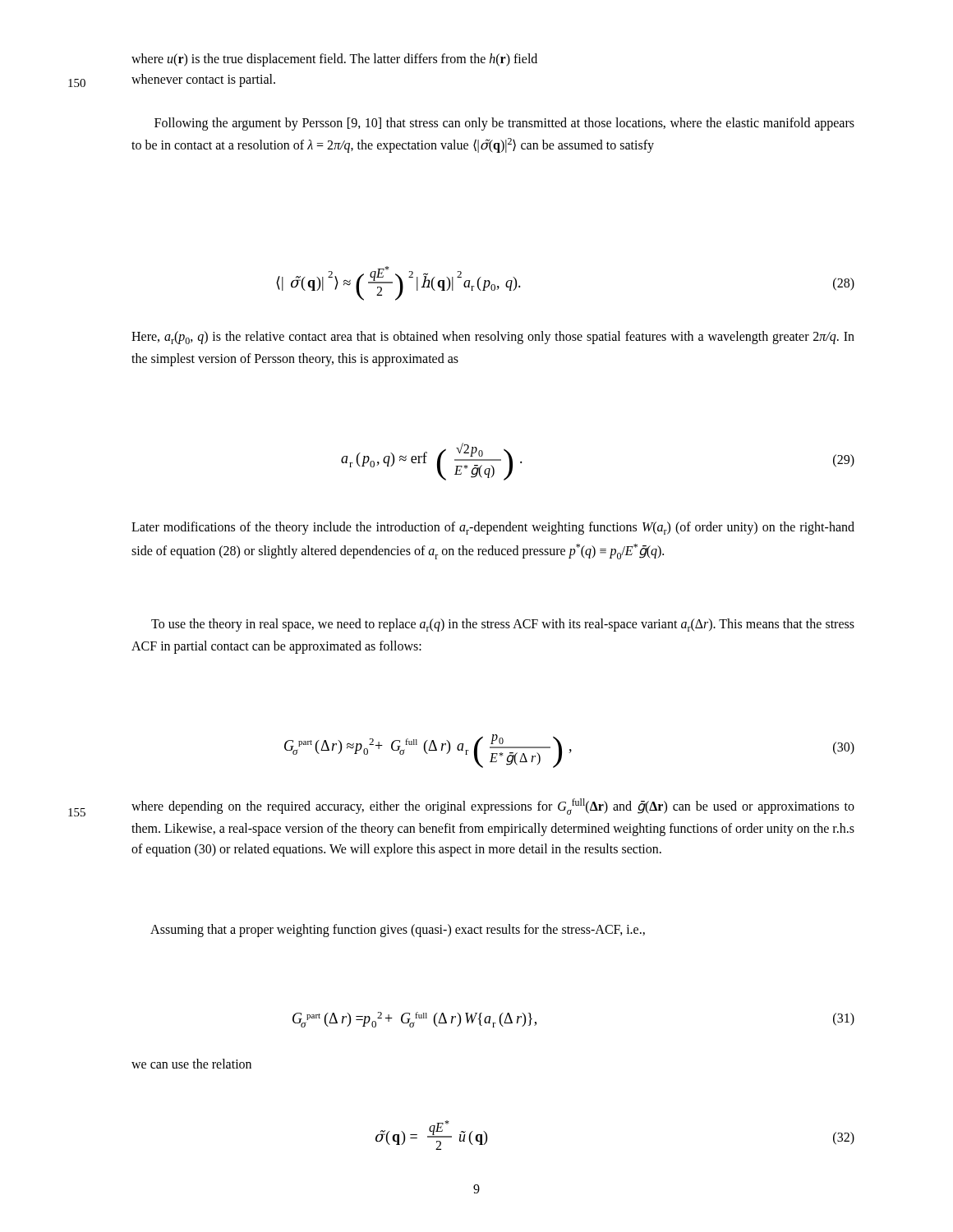The width and height of the screenshot is (953, 1232).
Task: Find the formula on this page that starts "a r ( p 0 ,"
Action: (x=440, y=461)
